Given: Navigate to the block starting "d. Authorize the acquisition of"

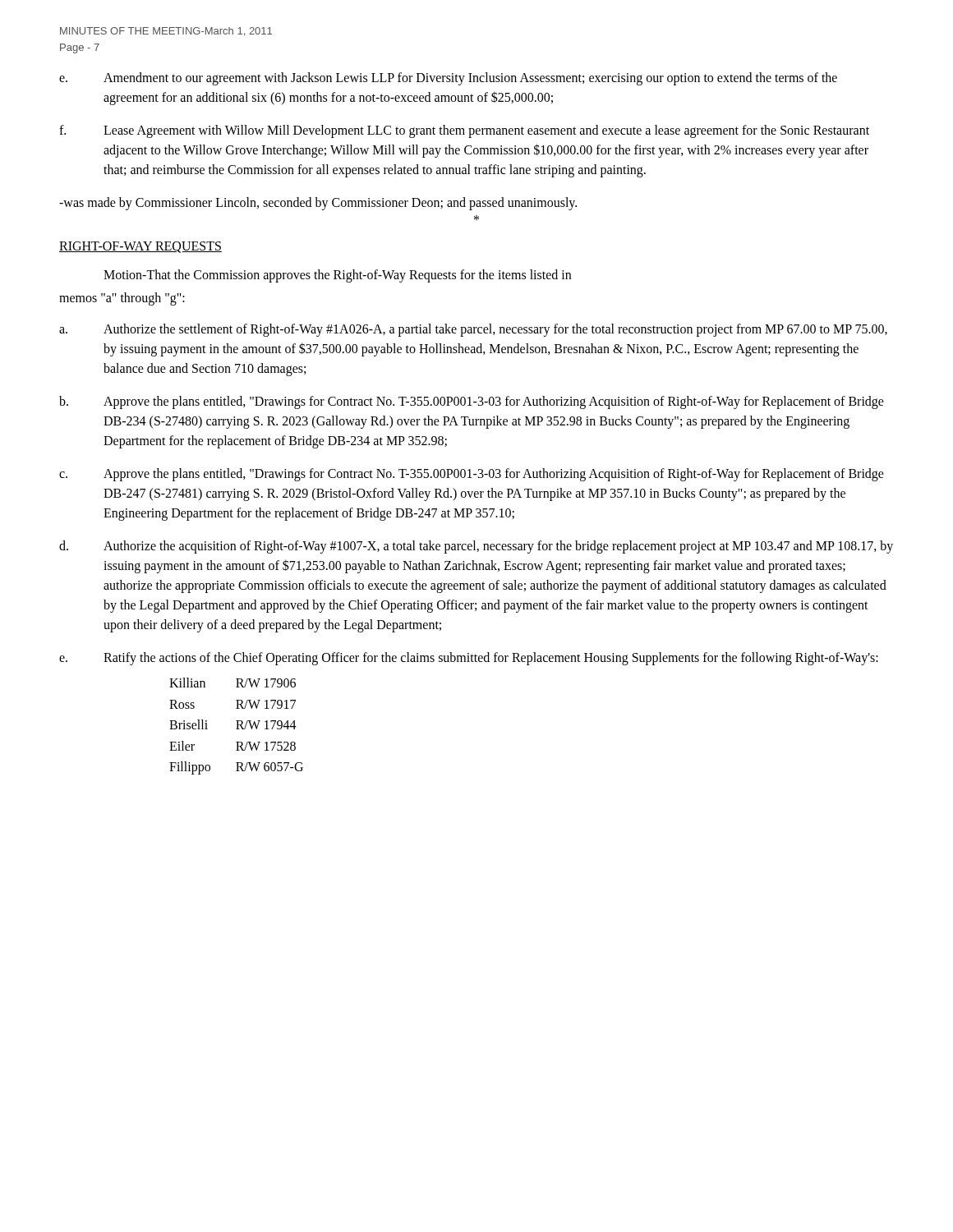Looking at the screenshot, I should pos(476,586).
